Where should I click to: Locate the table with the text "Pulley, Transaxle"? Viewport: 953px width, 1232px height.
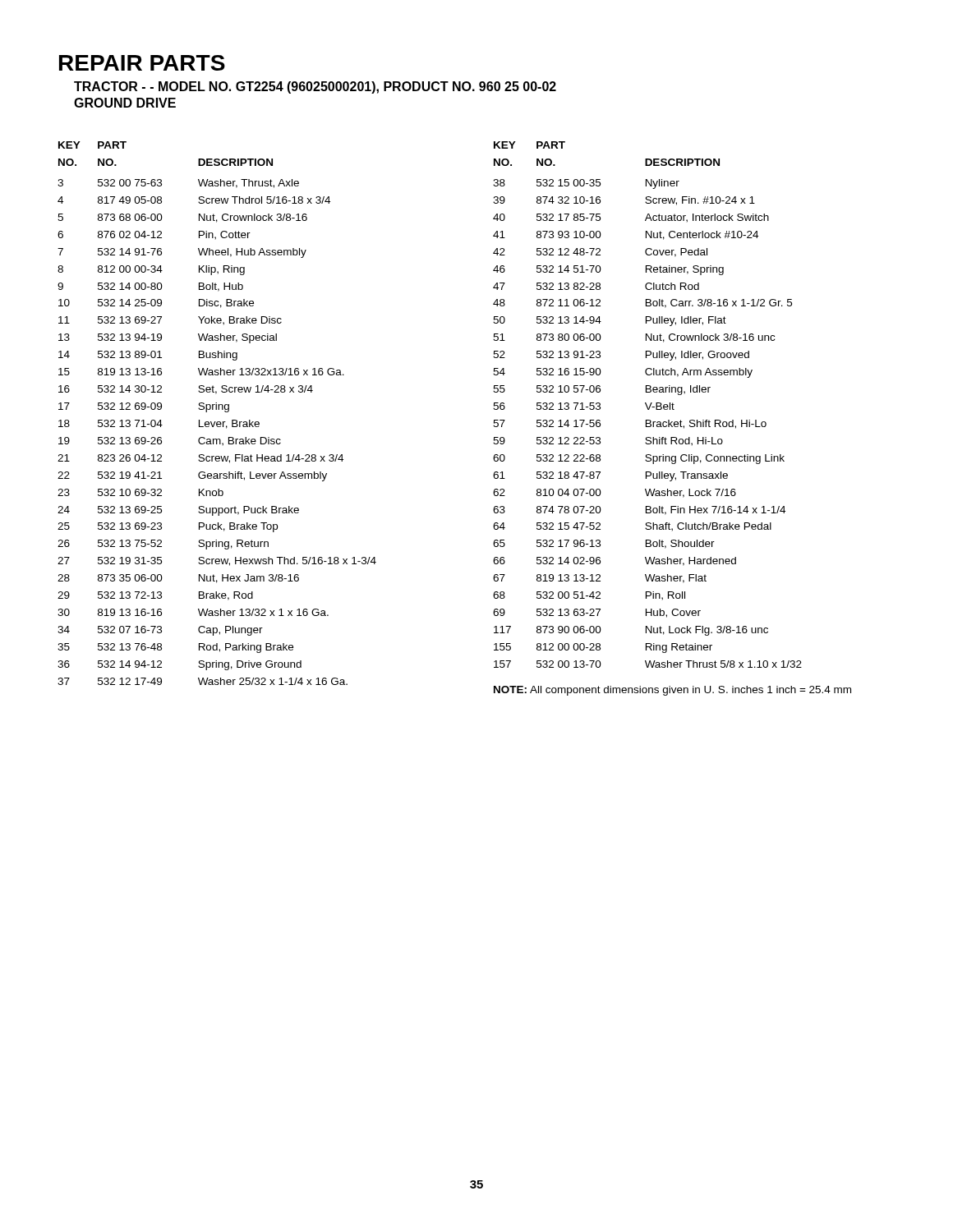(x=694, y=405)
